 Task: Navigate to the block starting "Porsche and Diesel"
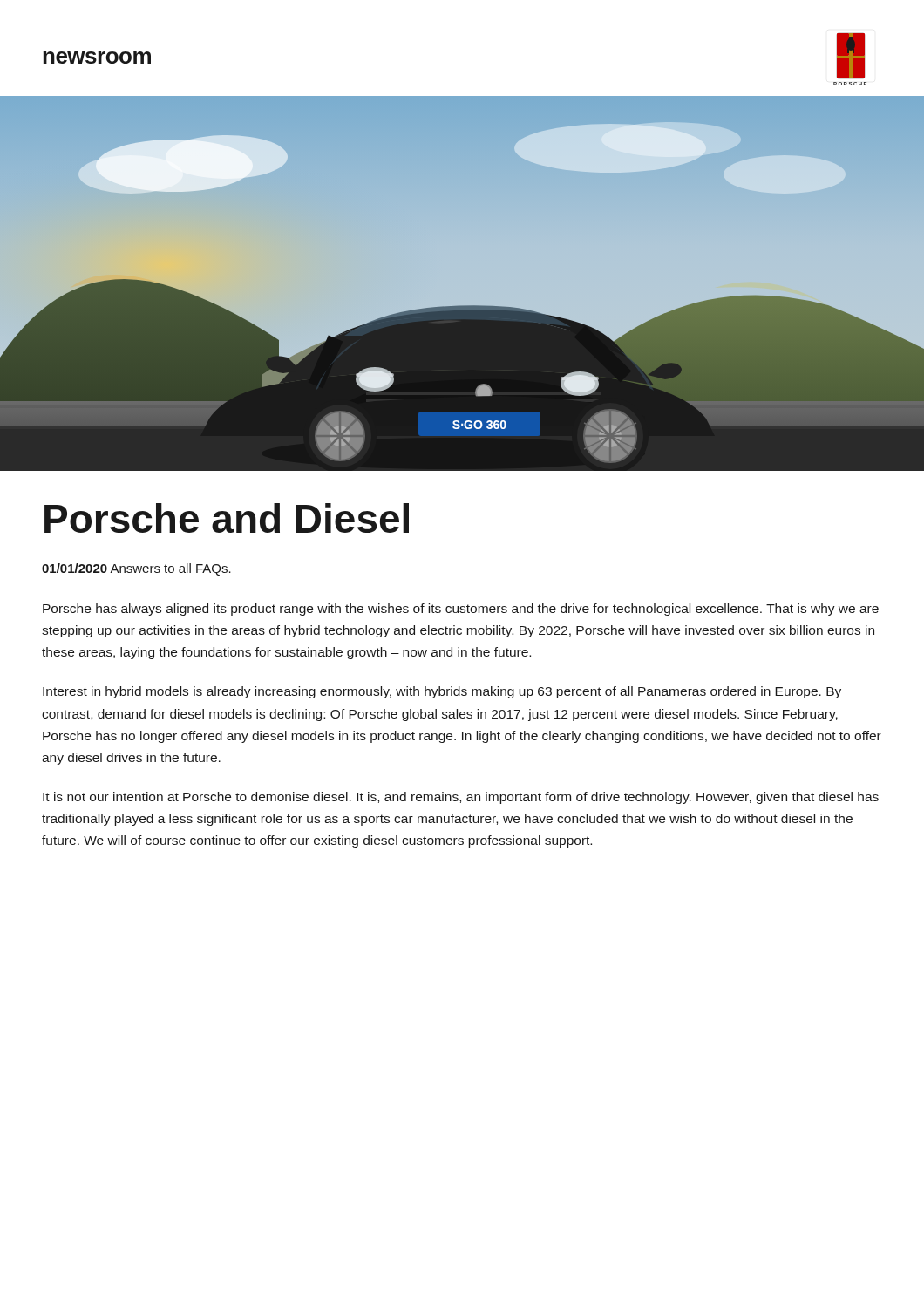pos(227,518)
